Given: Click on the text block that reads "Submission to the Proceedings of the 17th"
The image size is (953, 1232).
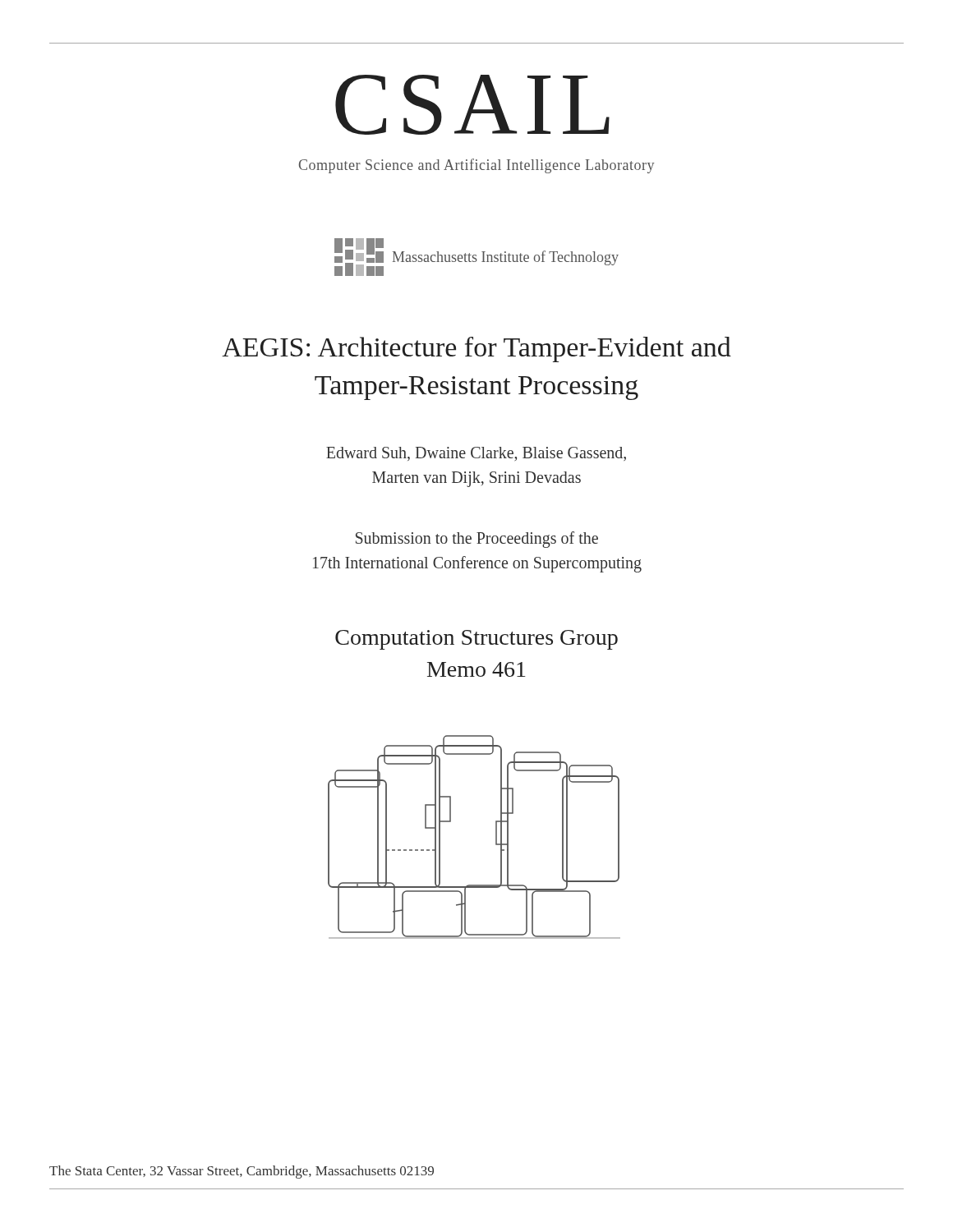Looking at the screenshot, I should pos(476,550).
